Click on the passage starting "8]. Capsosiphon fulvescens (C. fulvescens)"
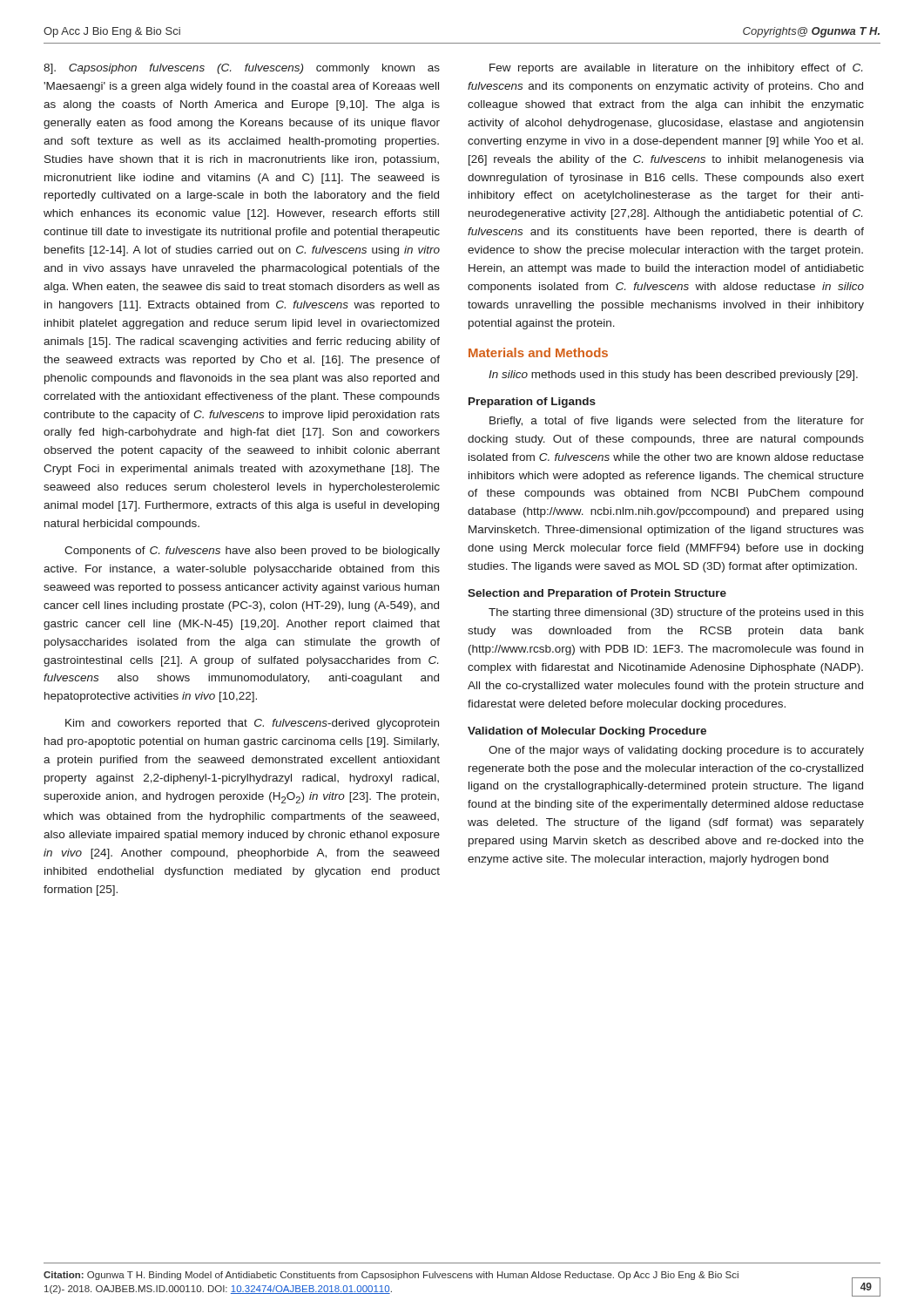The image size is (924, 1307). [x=242, y=296]
